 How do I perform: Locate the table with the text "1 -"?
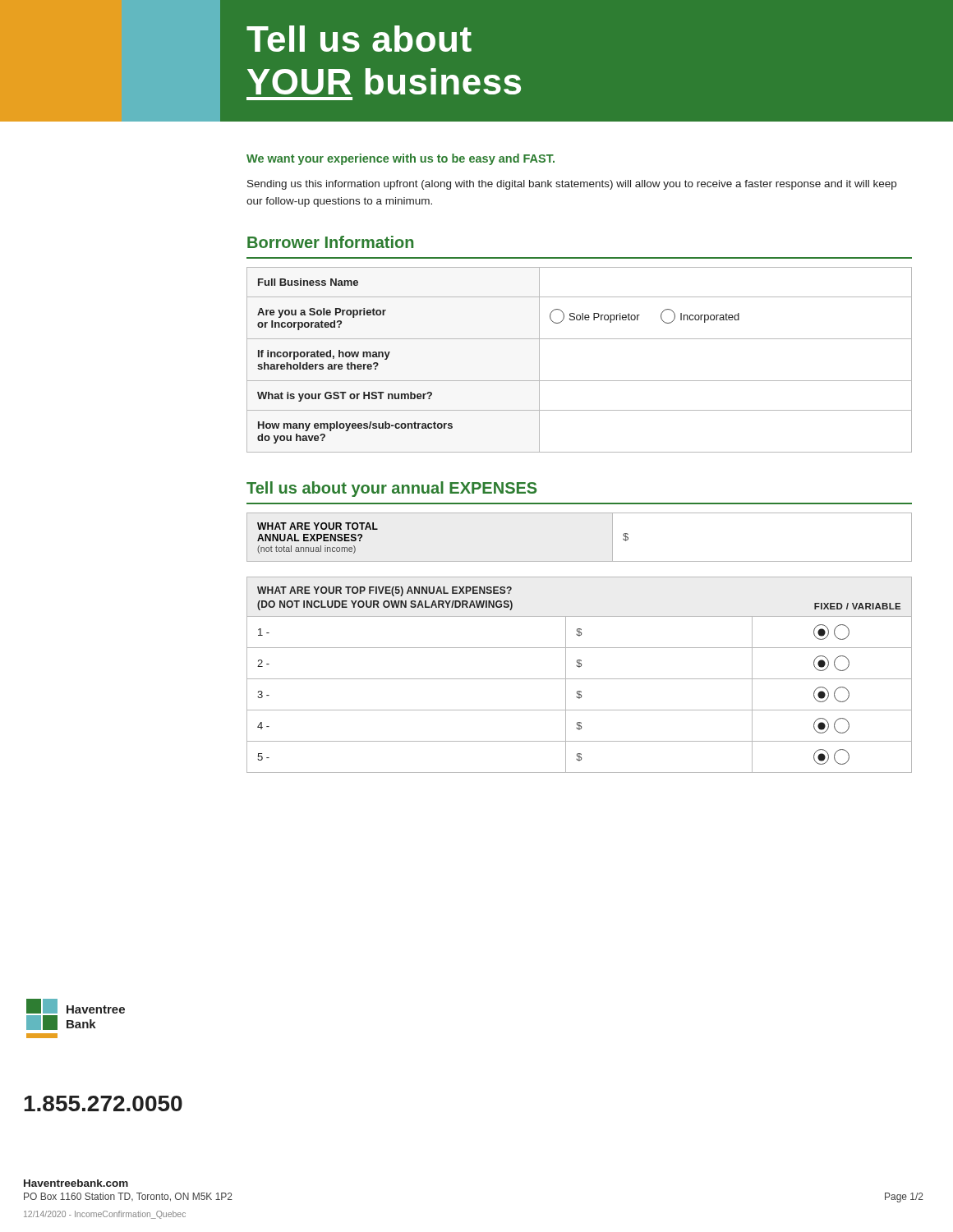(x=579, y=675)
